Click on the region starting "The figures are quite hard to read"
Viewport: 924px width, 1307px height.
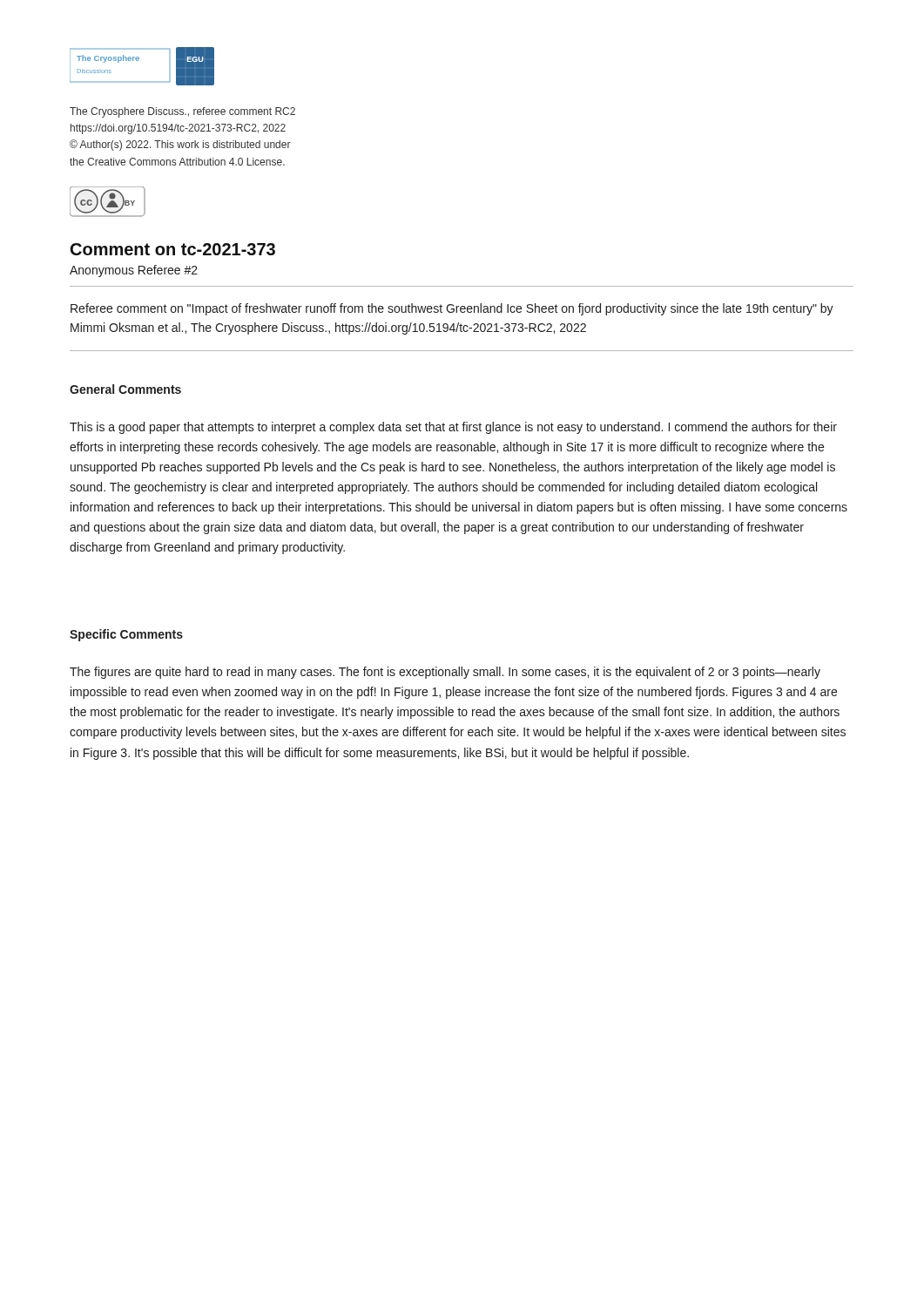[458, 712]
